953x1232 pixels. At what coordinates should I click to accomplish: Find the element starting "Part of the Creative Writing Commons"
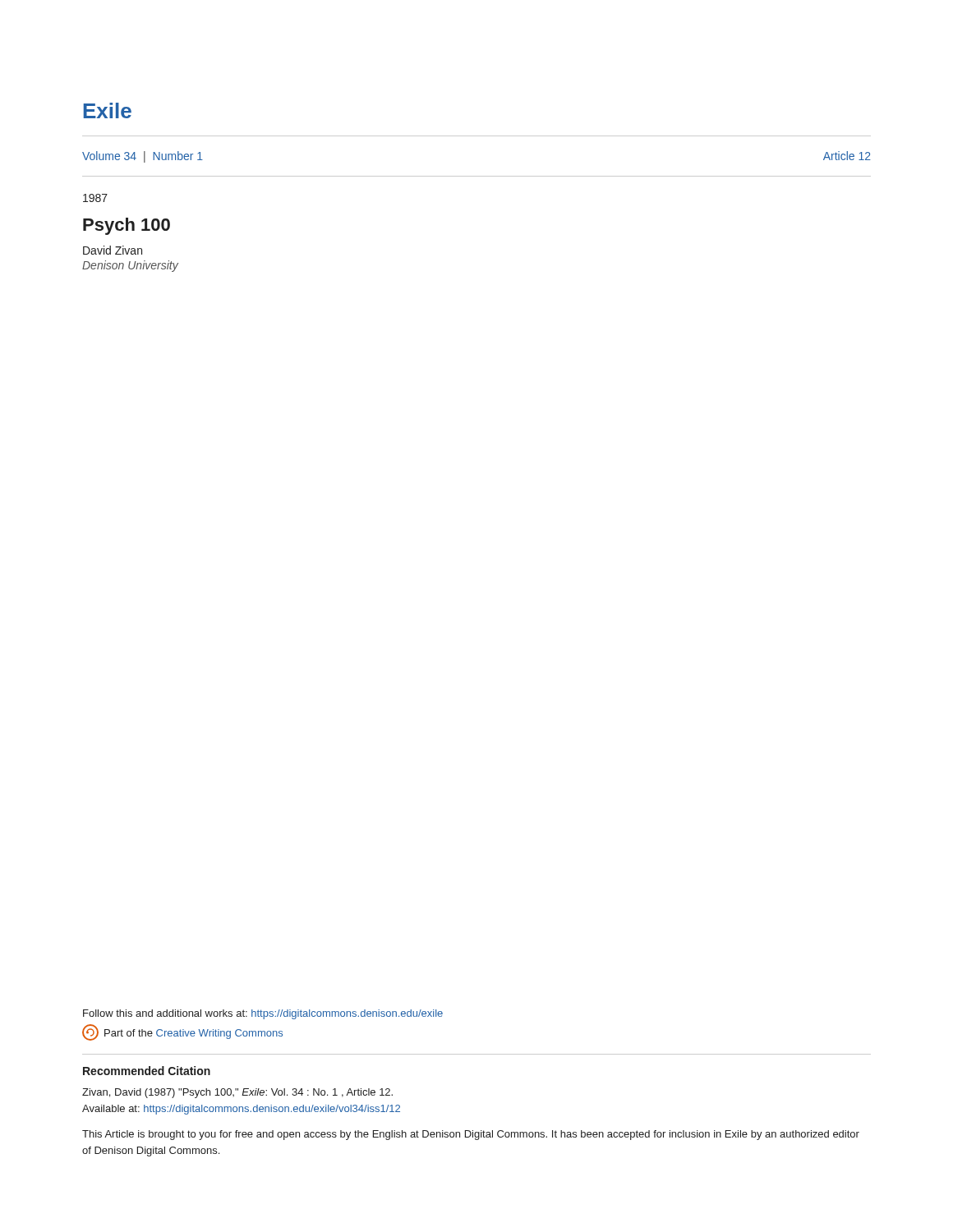point(183,1032)
